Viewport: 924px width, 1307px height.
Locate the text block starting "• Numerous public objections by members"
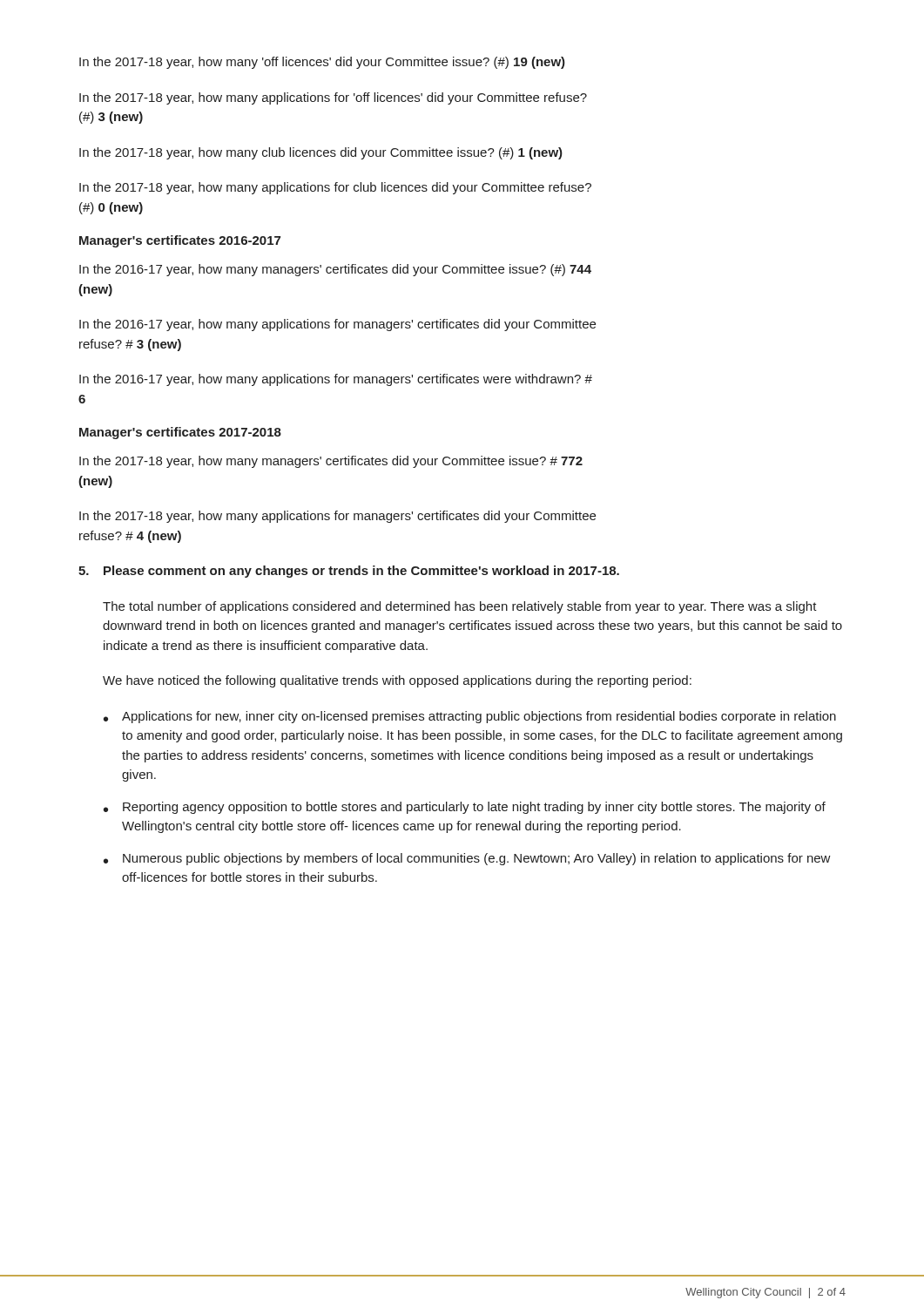tap(474, 868)
